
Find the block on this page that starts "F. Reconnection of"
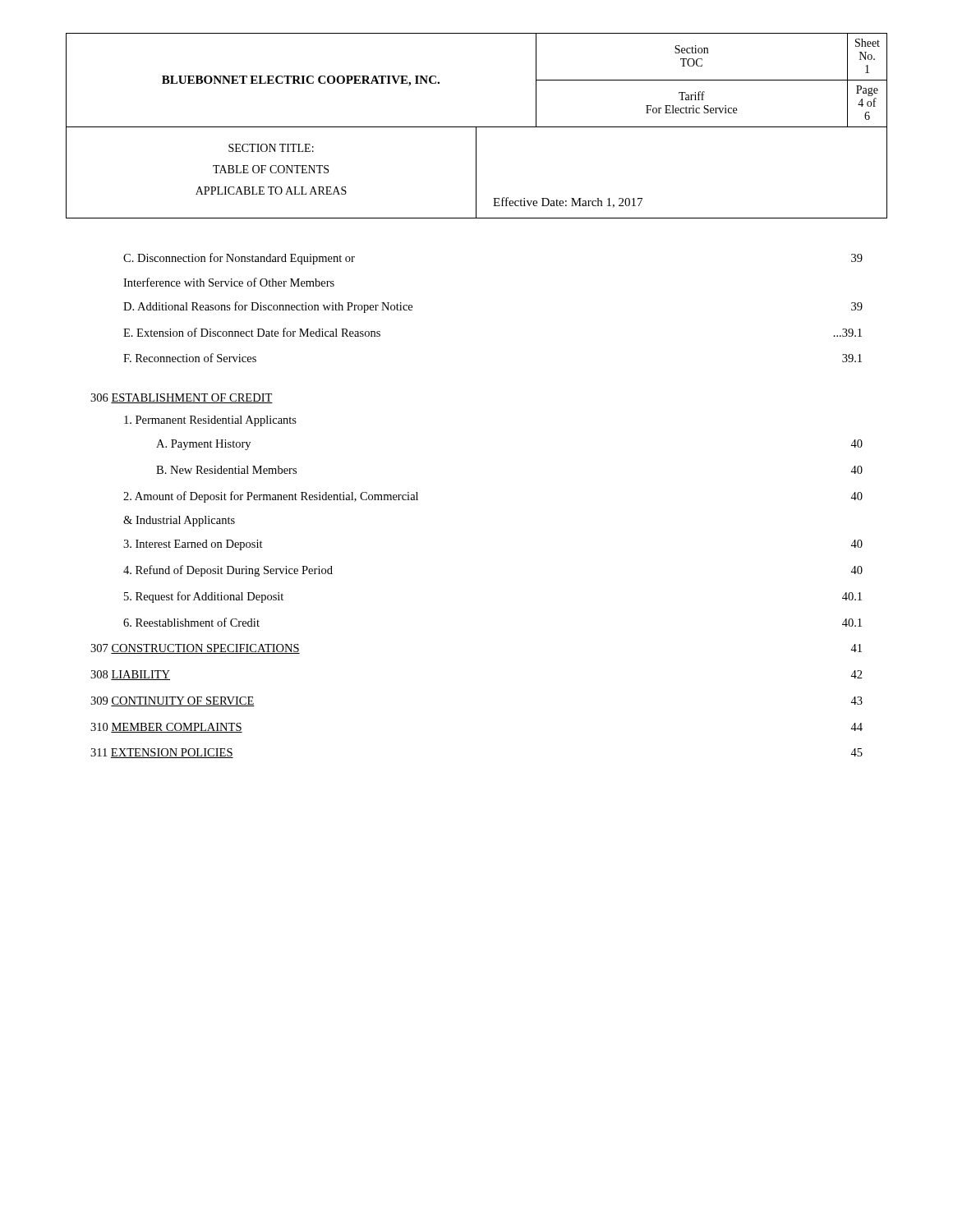tap(191, 357)
